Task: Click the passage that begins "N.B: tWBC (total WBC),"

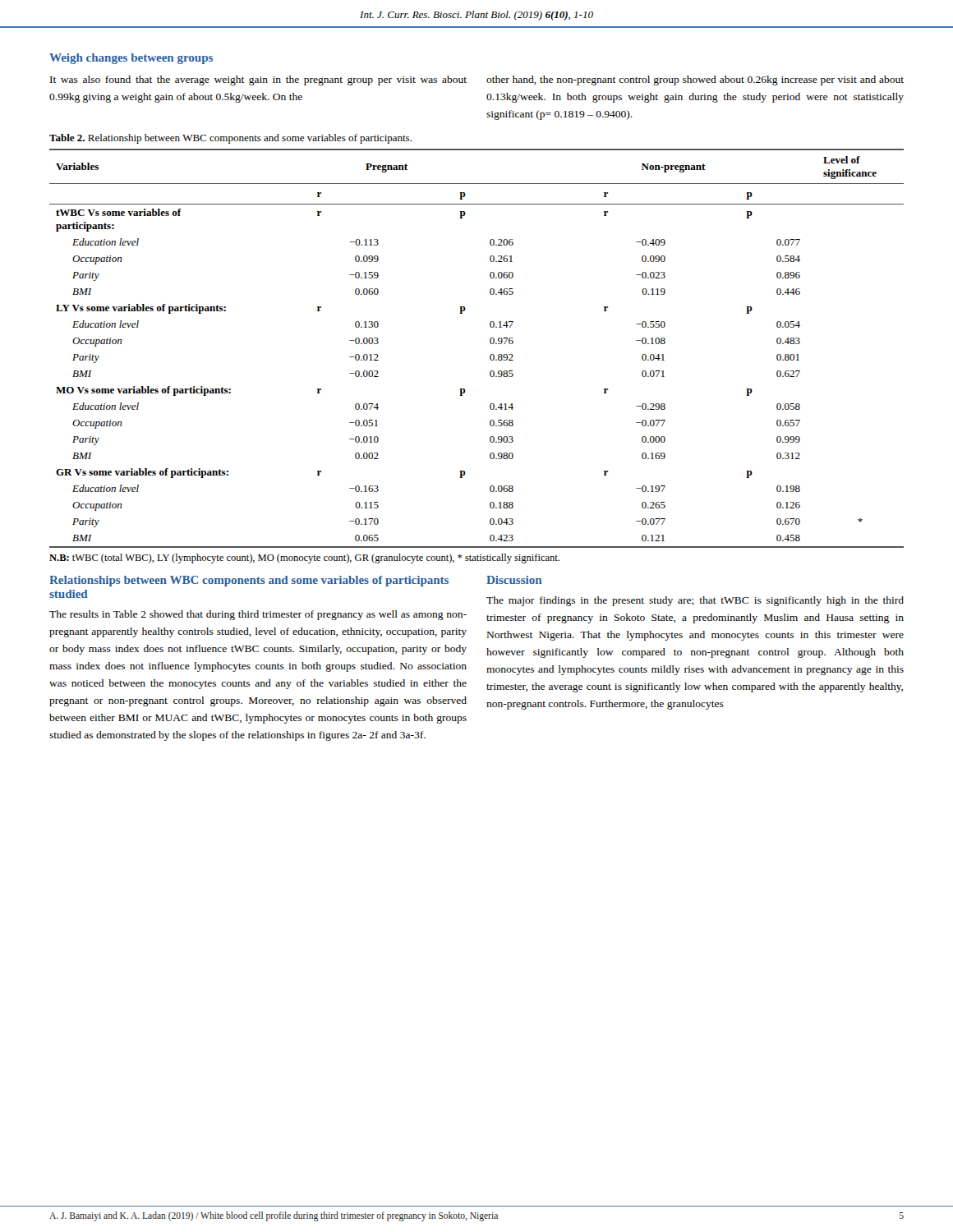Action: (305, 557)
